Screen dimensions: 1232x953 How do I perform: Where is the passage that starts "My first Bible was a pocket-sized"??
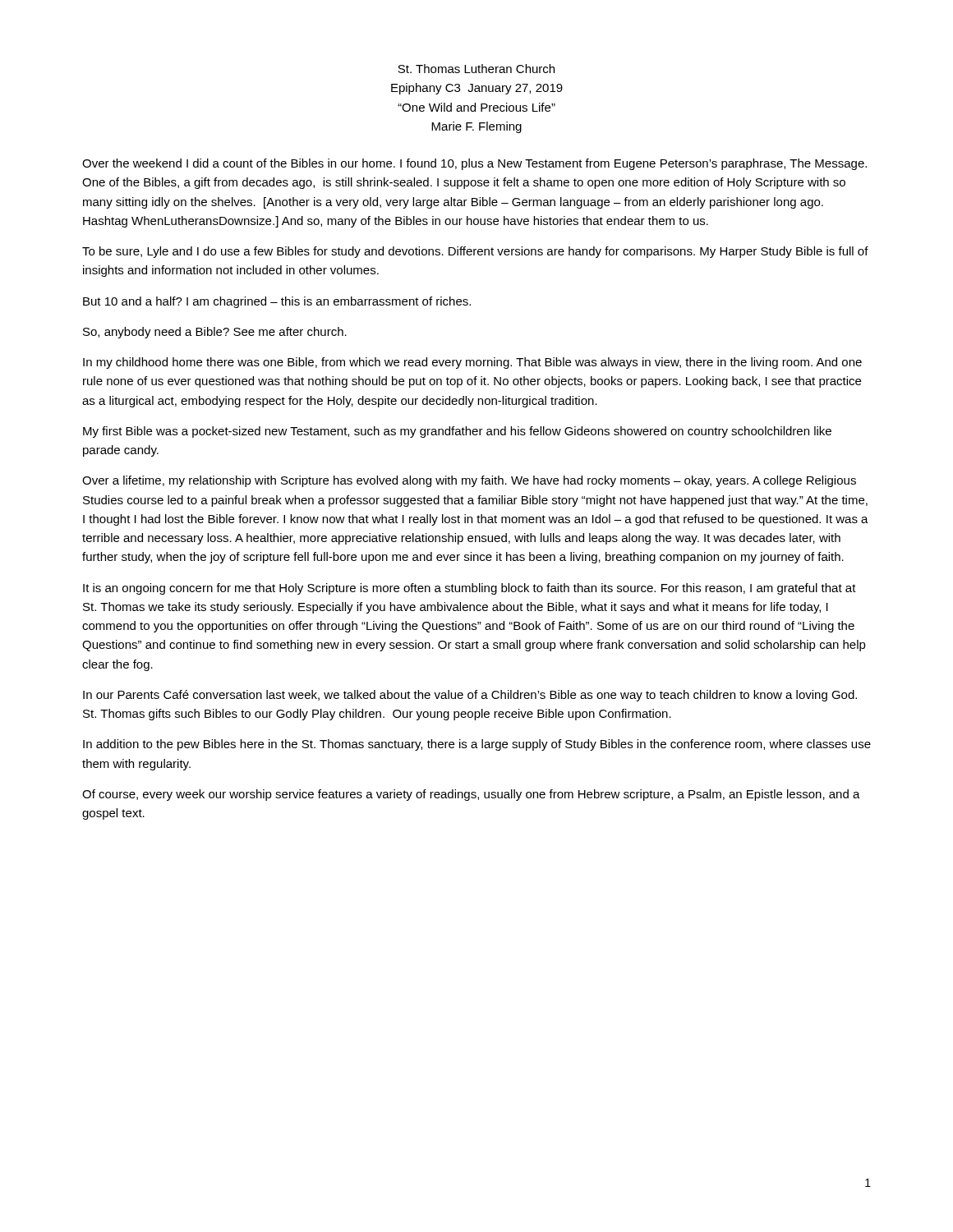point(457,440)
